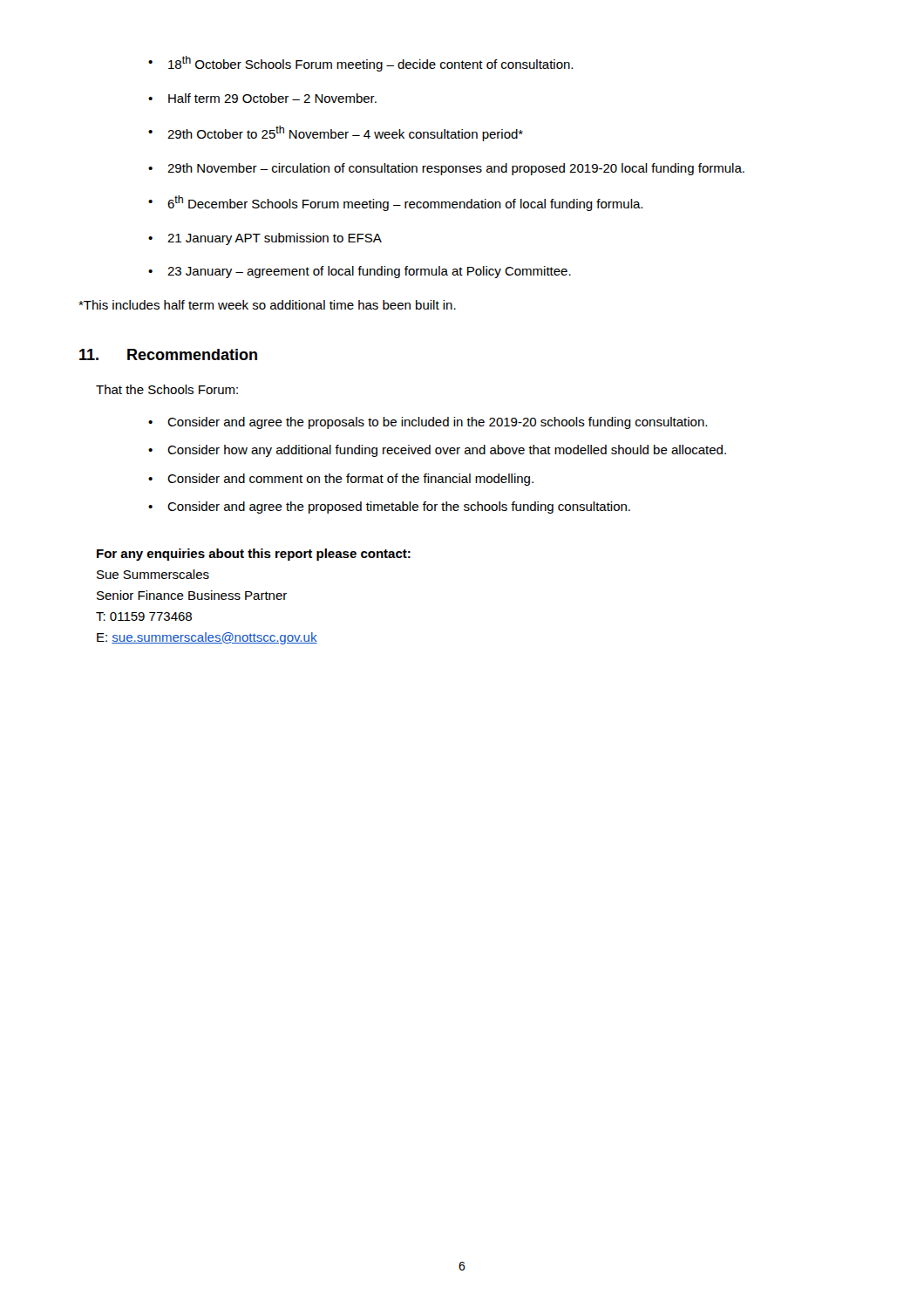Image resolution: width=924 pixels, height=1308 pixels.
Task: Find the block on this page that starts "Consider and agree the proposals to"
Action: click(438, 421)
